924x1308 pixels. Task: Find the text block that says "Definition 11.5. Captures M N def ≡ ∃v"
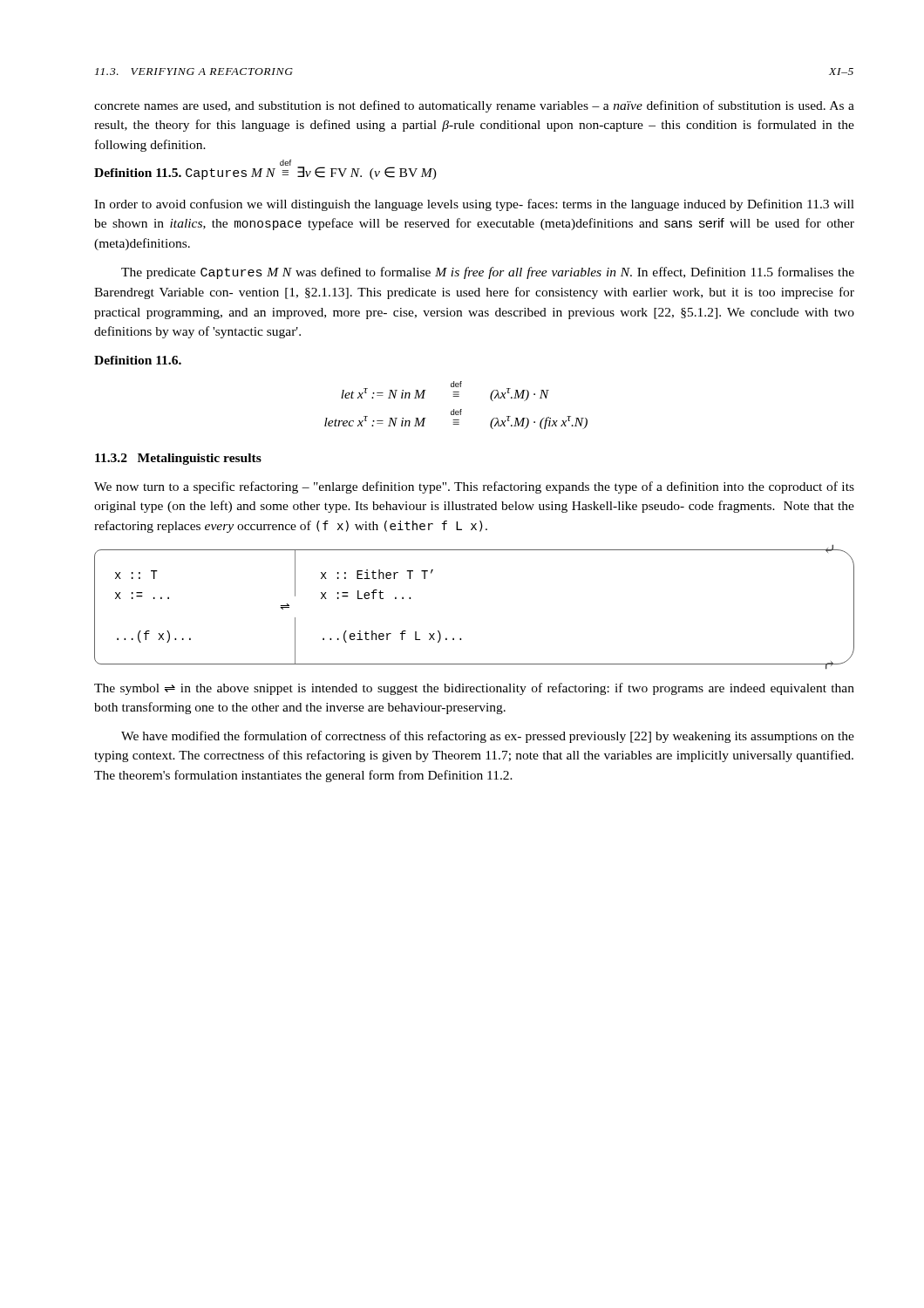click(x=265, y=173)
